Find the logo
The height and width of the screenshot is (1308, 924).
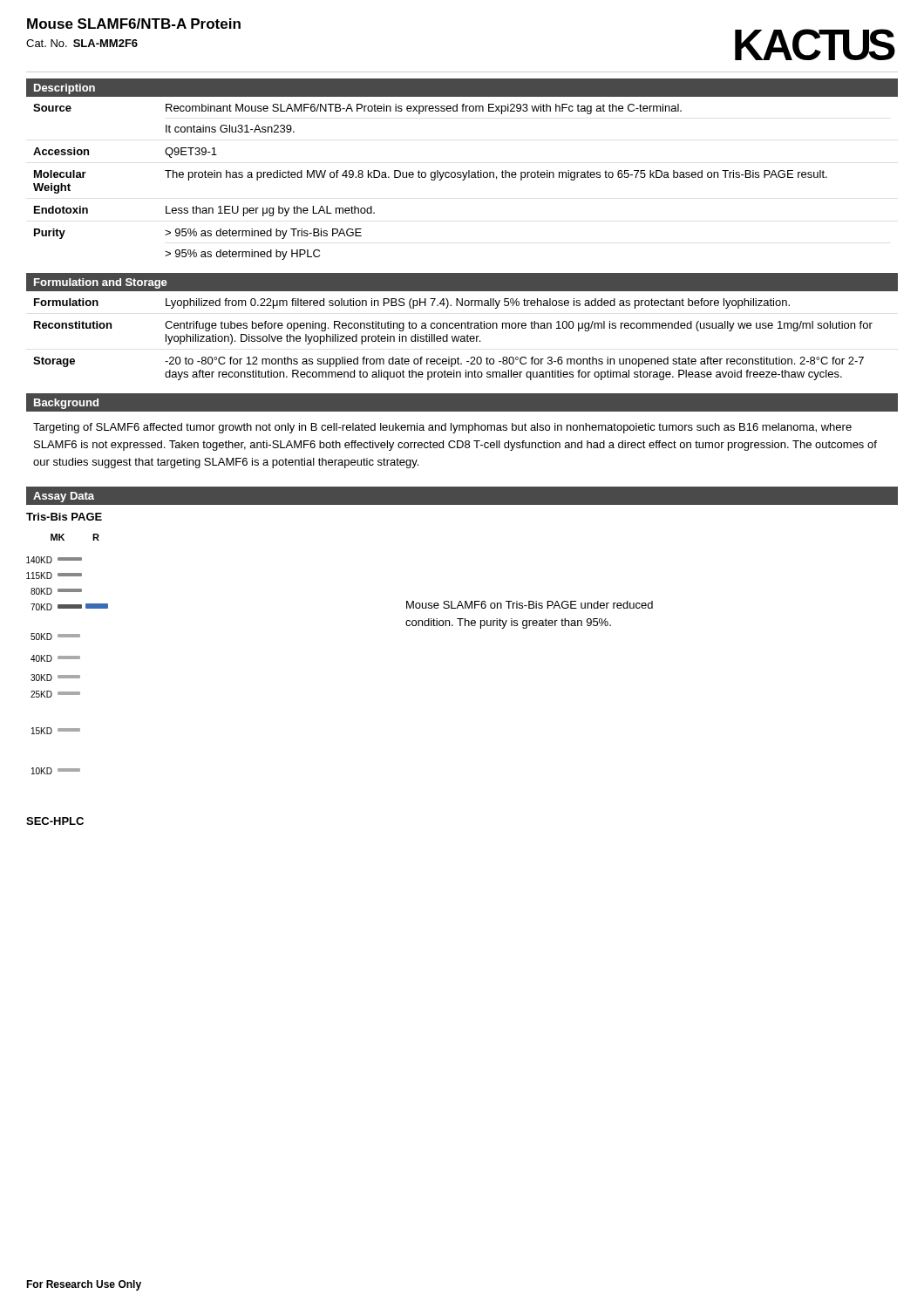(815, 42)
